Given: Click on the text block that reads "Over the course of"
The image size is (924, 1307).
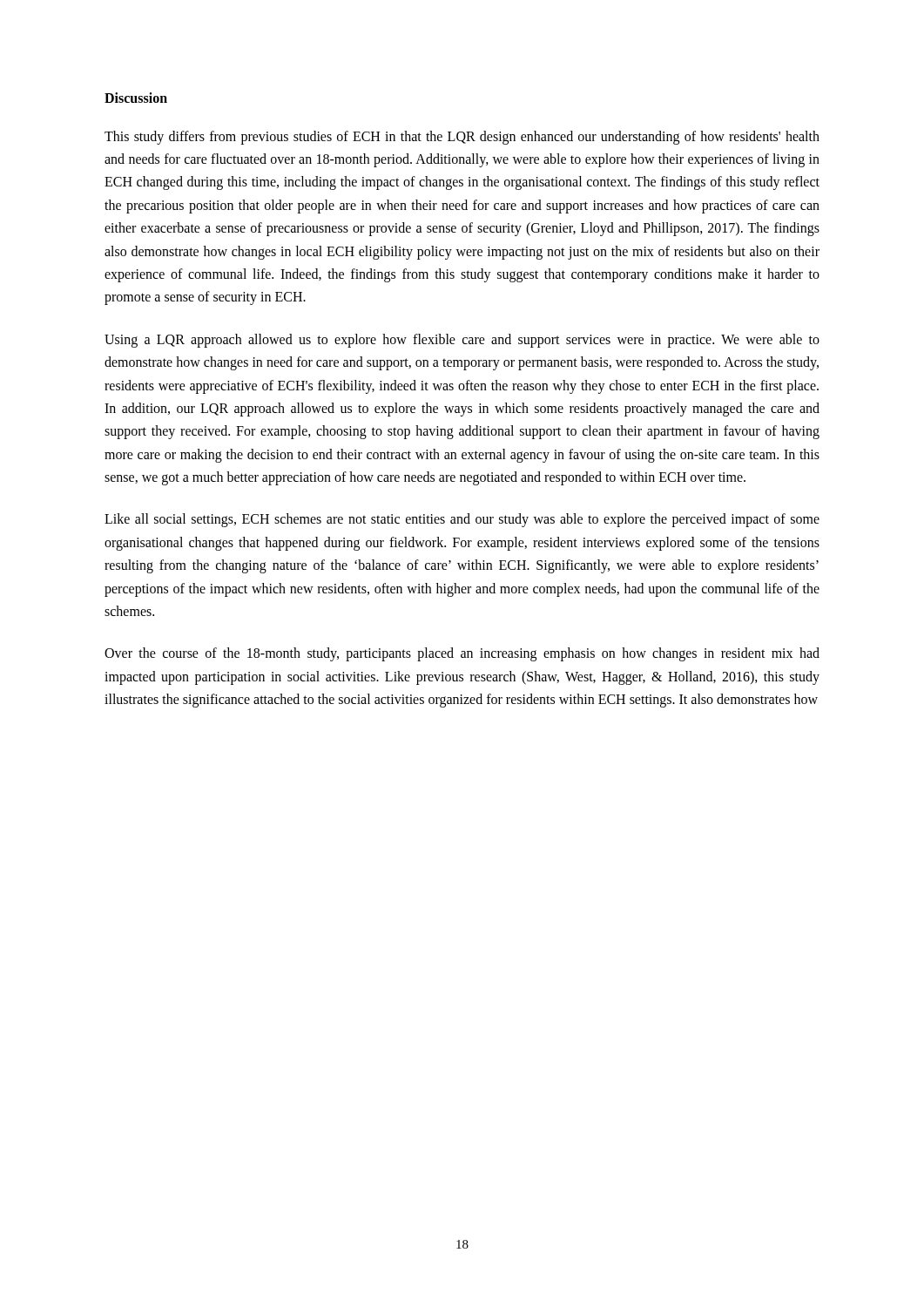Looking at the screenshot, I should (x=462, y=676).
